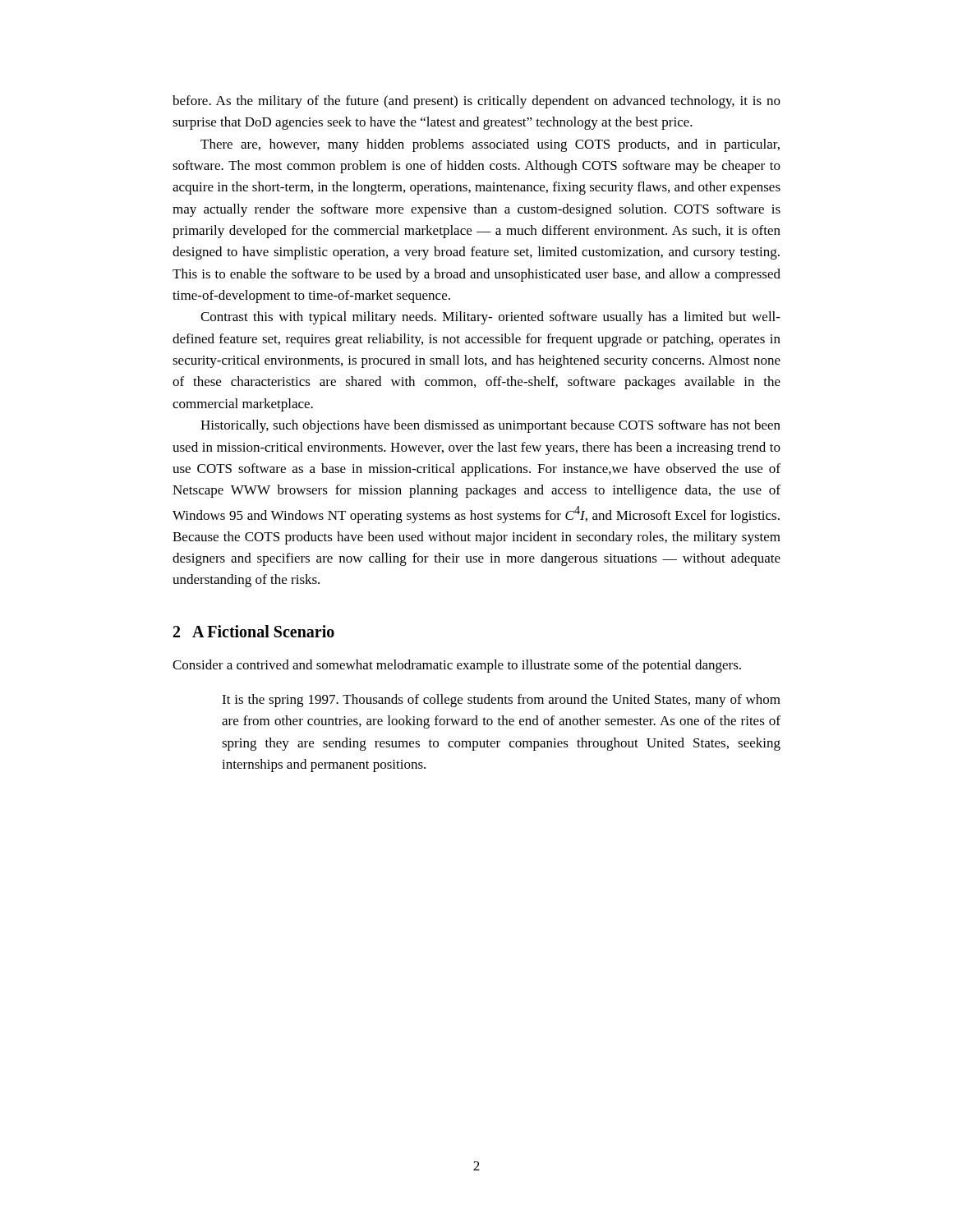Select the text block that reads "It is the spring 1997. Thousands"
This screenshot has height=1232, width=953.
click(x=501, y=732)
